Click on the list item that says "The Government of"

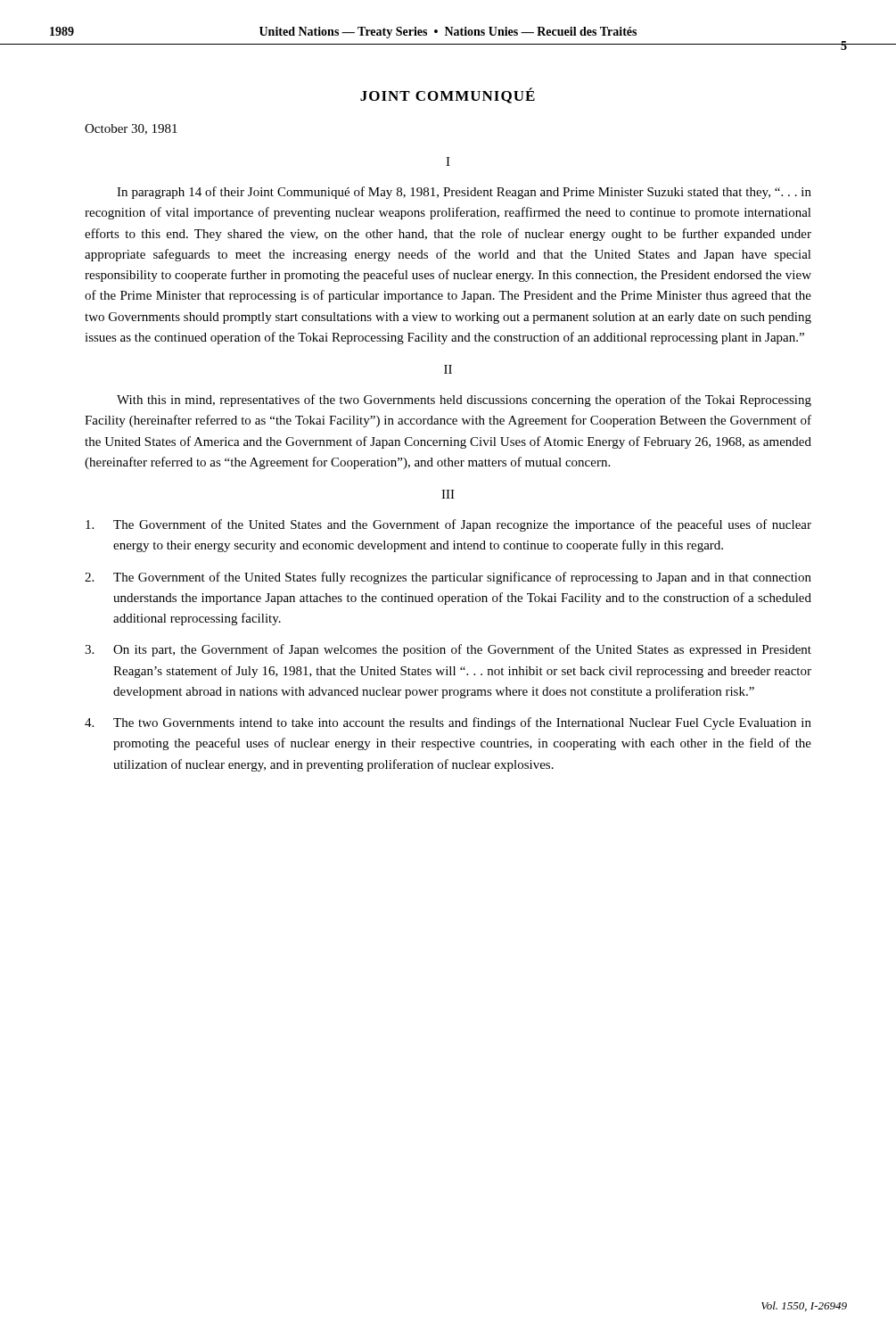click(x=448, y=535)
